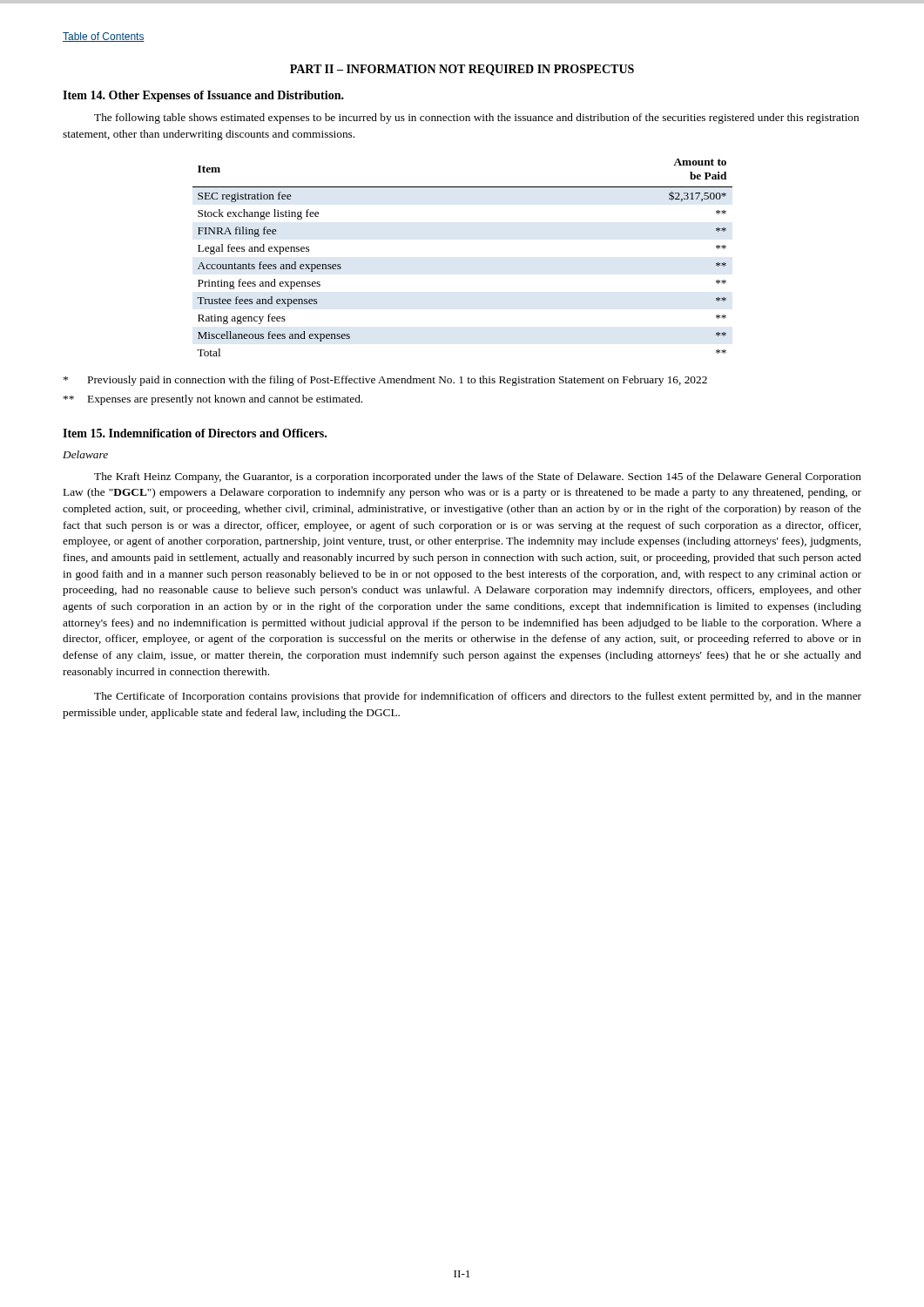Select the element starting "The following table"
Screen dimensions: 1307x924
pos(461,125)
